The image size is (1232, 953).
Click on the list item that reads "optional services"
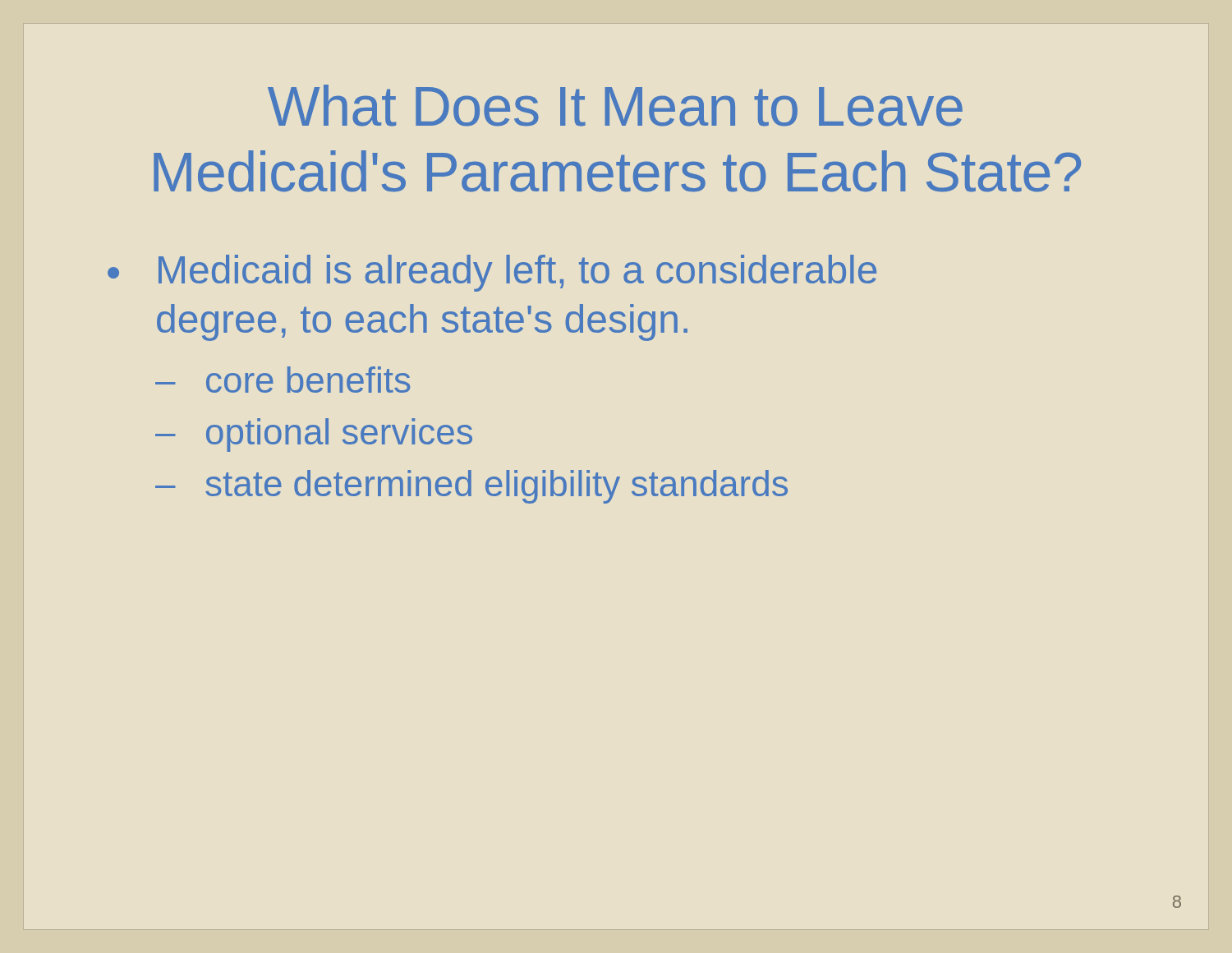(314, 435)
